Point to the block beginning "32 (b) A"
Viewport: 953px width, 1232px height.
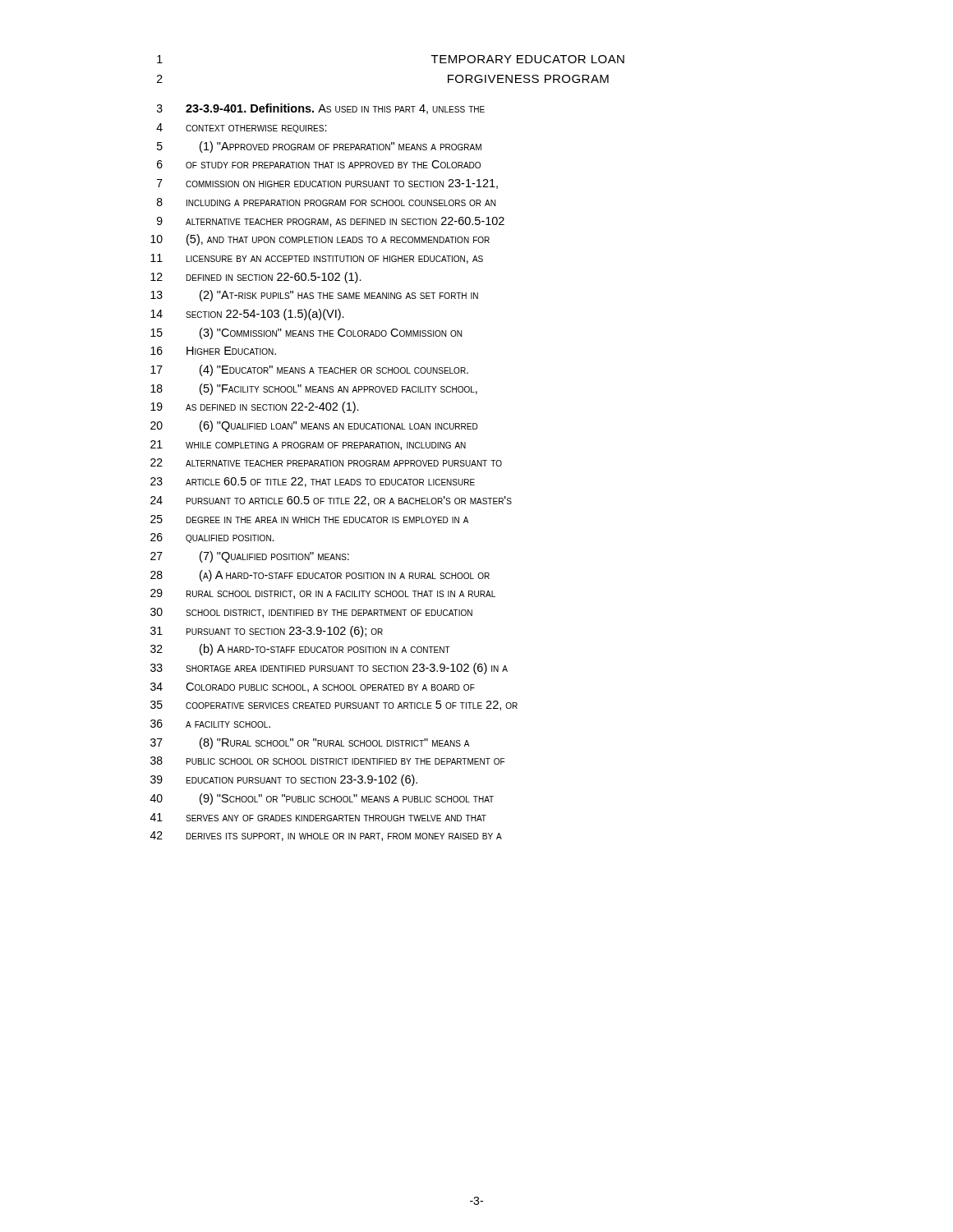[300, 650]
